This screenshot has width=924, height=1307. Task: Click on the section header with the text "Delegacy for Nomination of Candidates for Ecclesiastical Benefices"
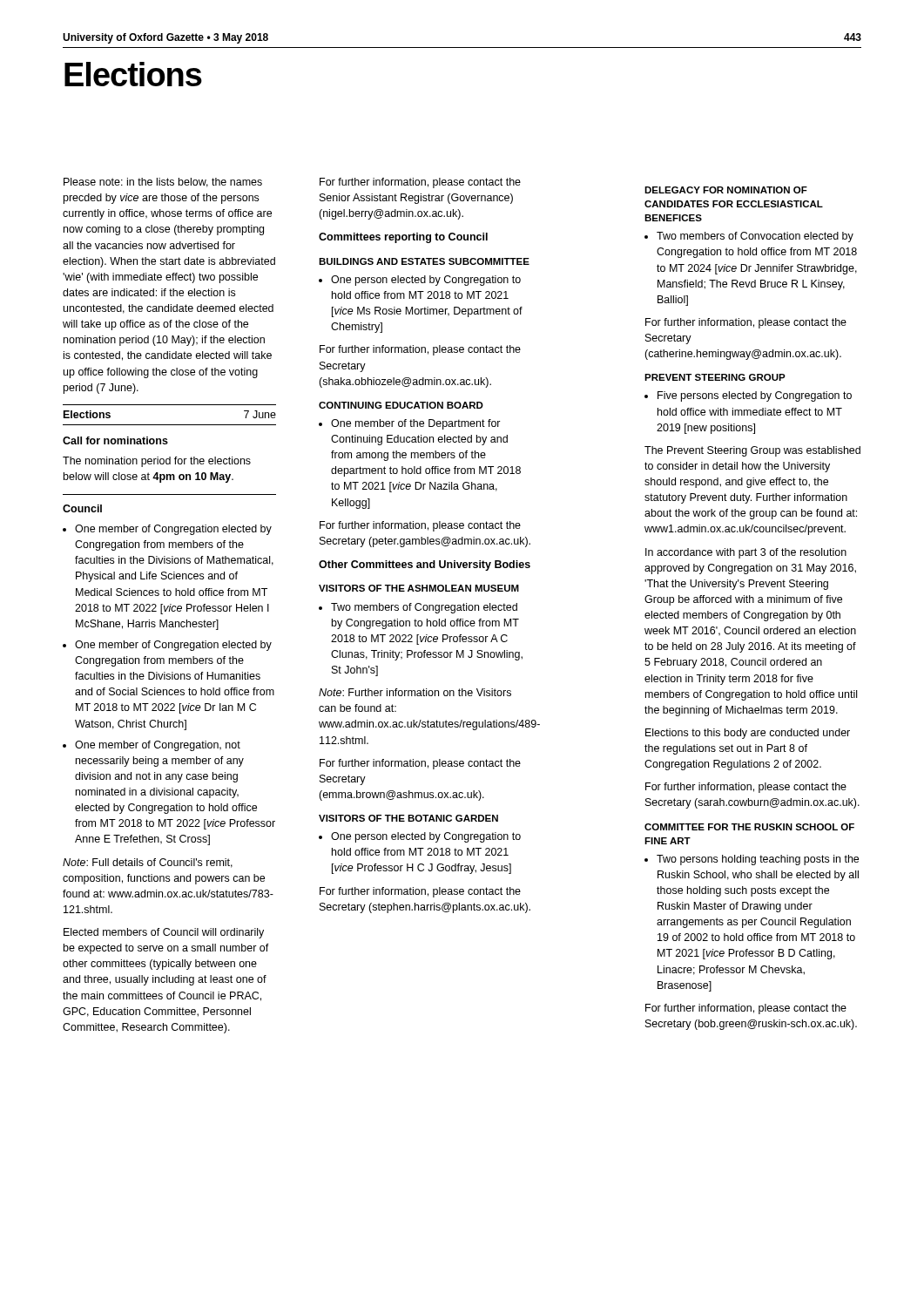(734, 204)
